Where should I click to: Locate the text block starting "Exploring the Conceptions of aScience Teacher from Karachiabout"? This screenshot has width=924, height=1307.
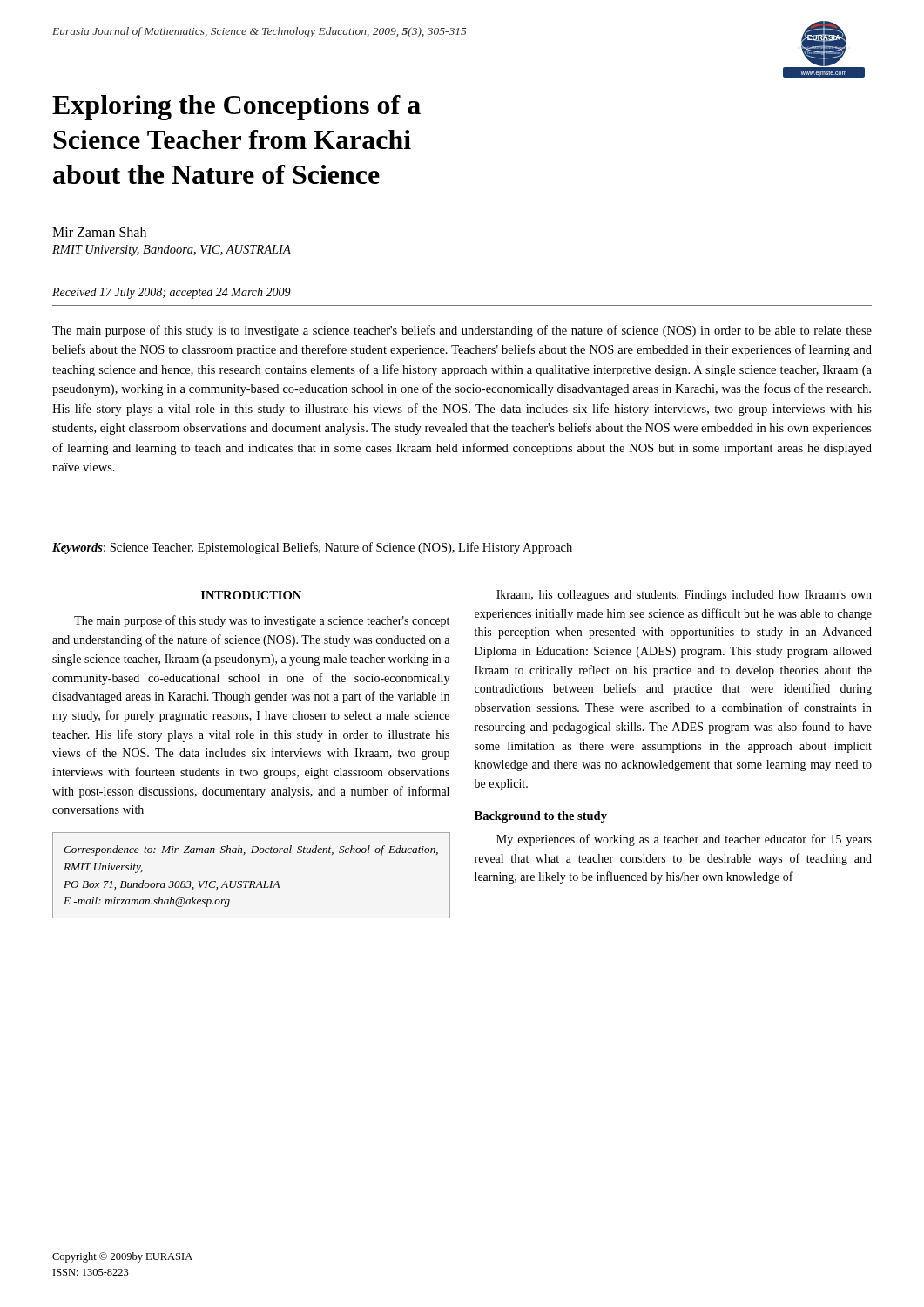click(x=297, y=139)
